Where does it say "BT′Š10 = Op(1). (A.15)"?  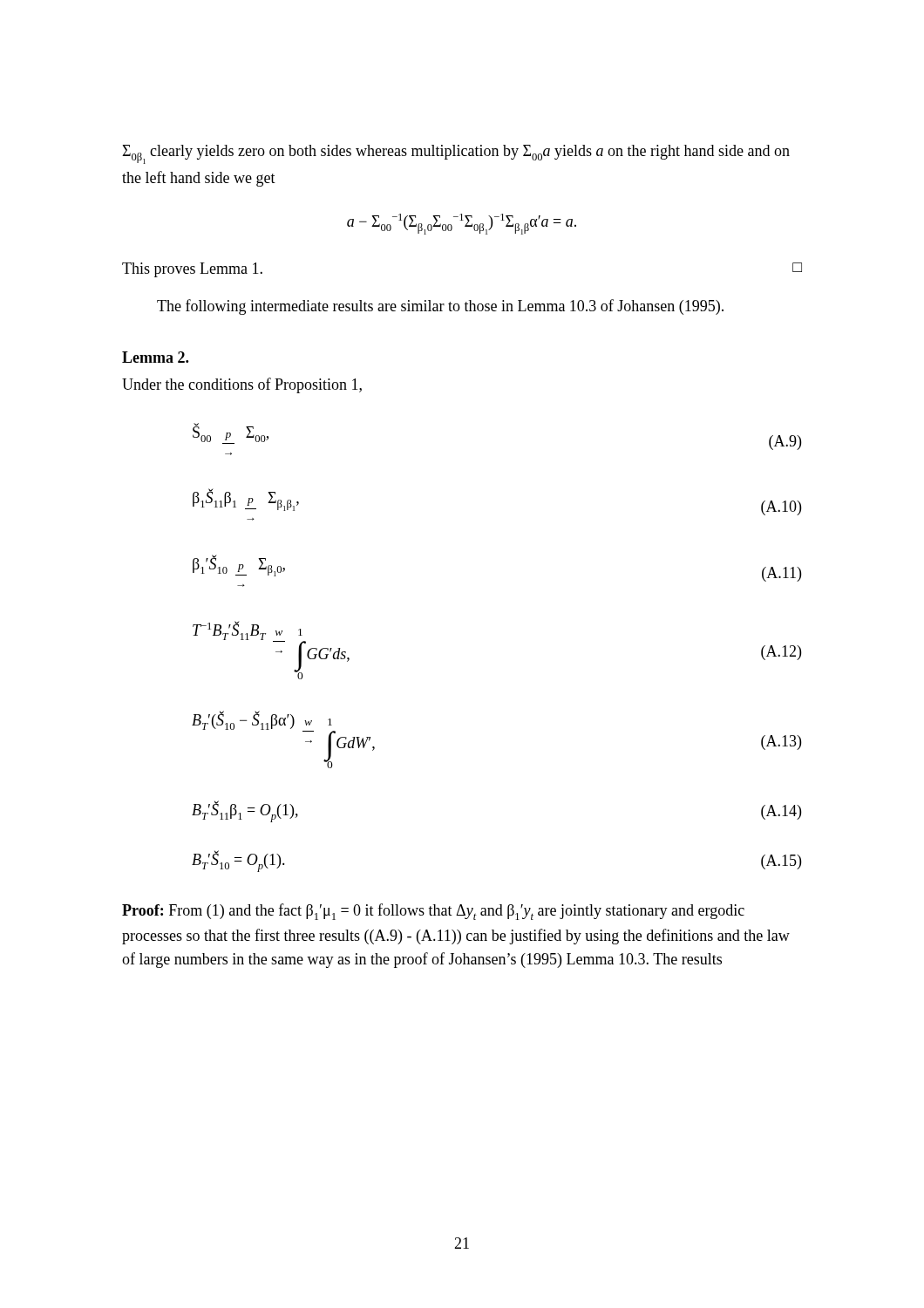click(x=256, y=861)
